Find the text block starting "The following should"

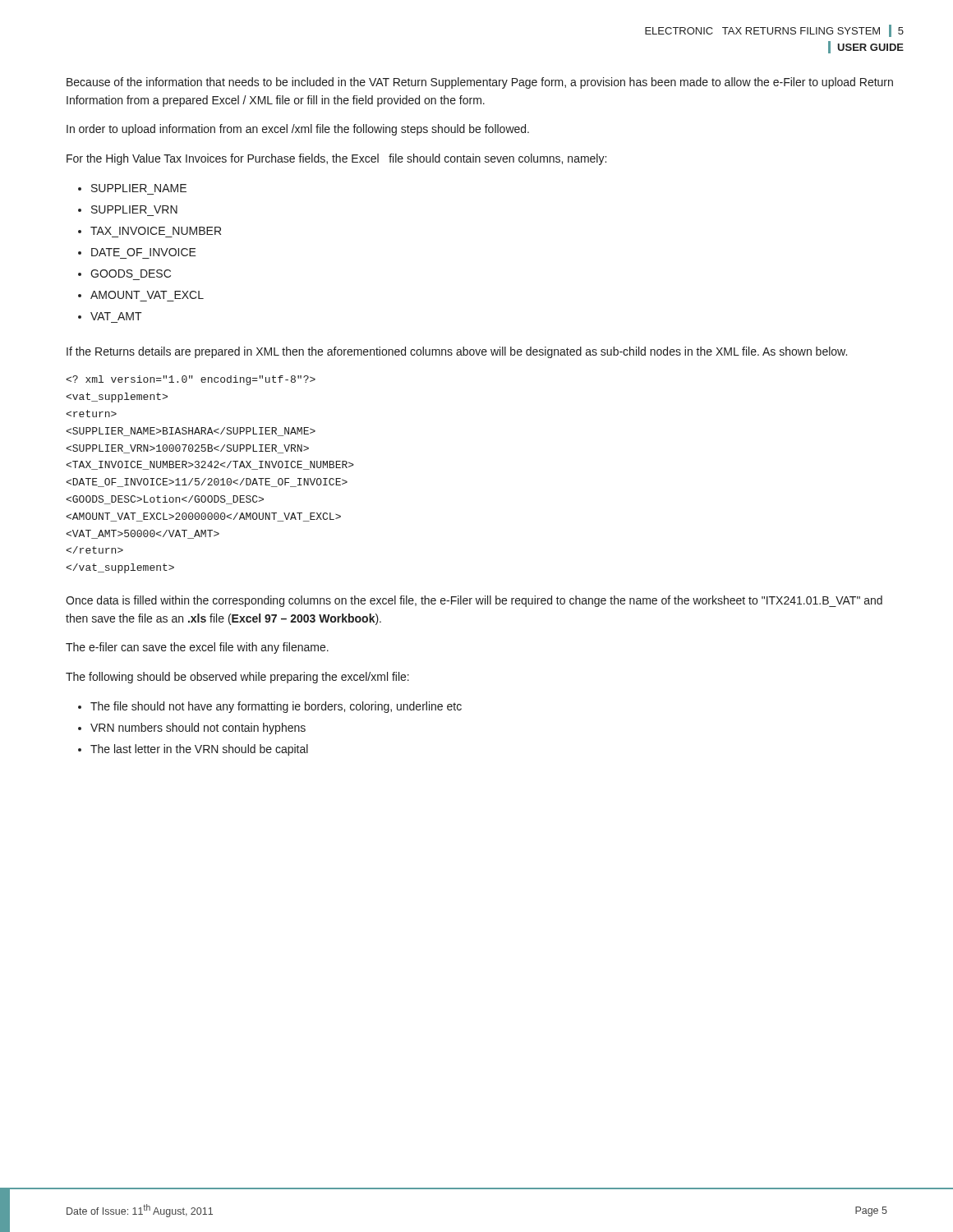[238, 677]
